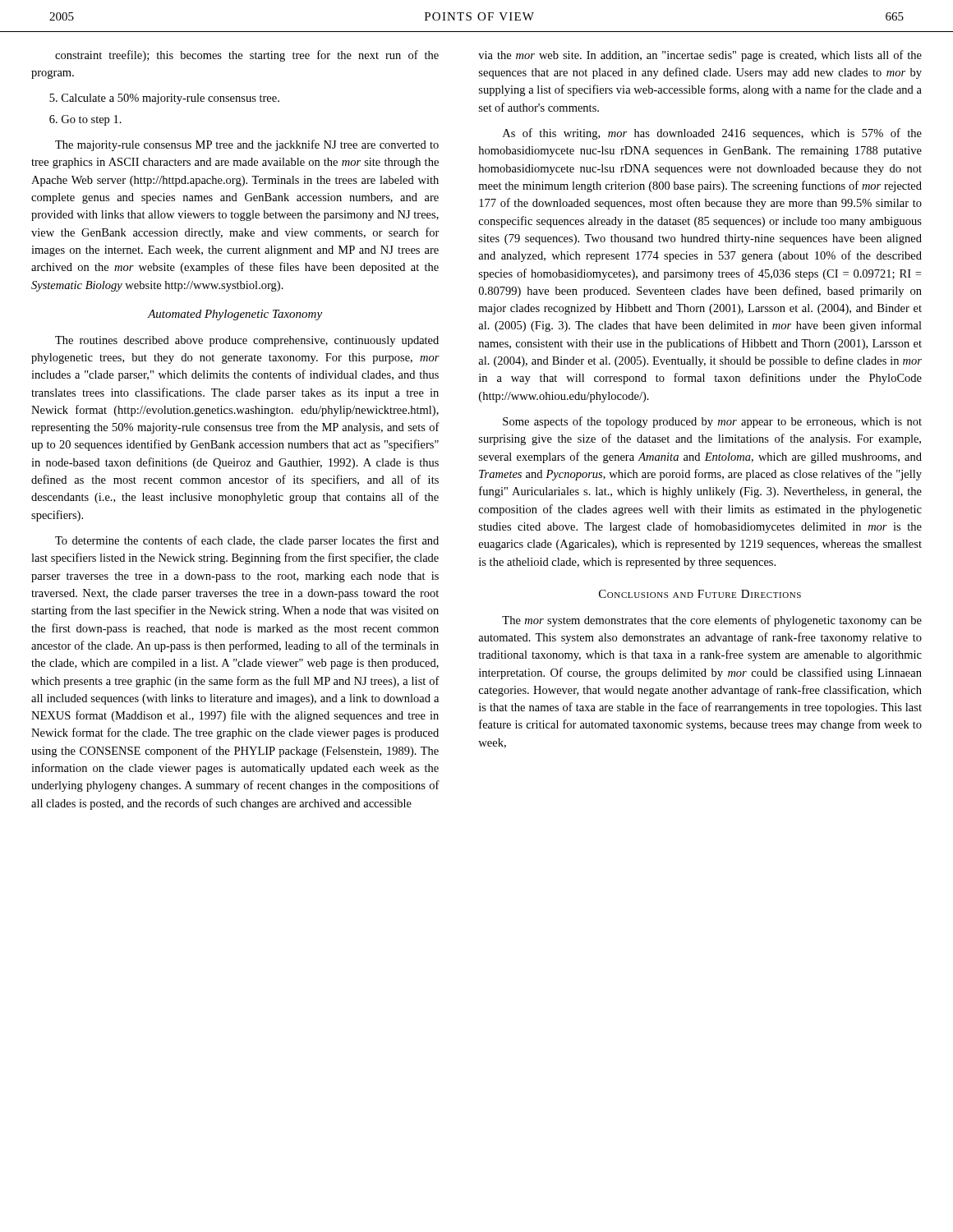This screenshot has width=953, height=1232.
Task: Point to the block starting "constraint treefile); this becomes the starting"
Action: [x=235, y=64]
